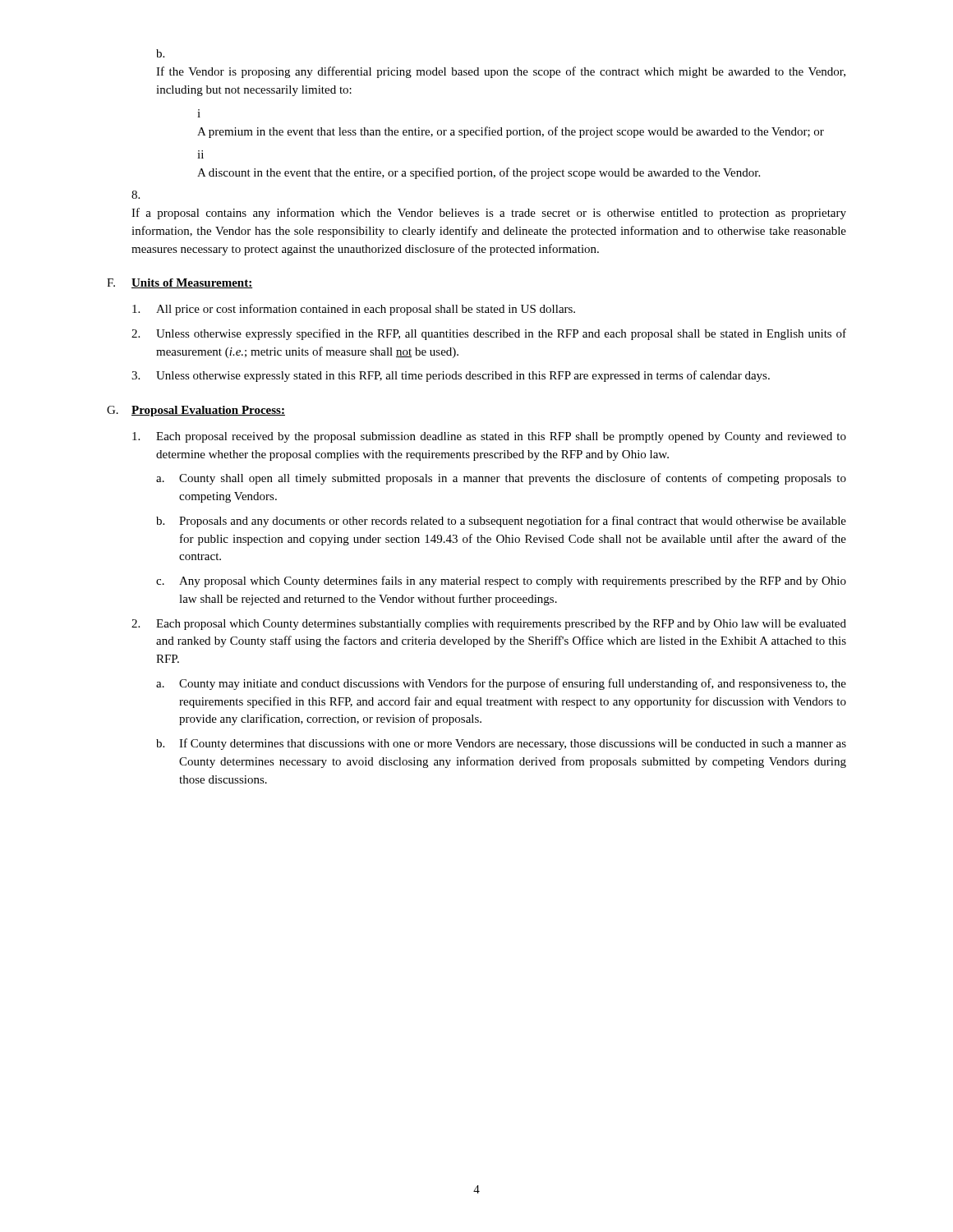Locate the region starting "8. If a proposal contains any"

coord(489,222)
